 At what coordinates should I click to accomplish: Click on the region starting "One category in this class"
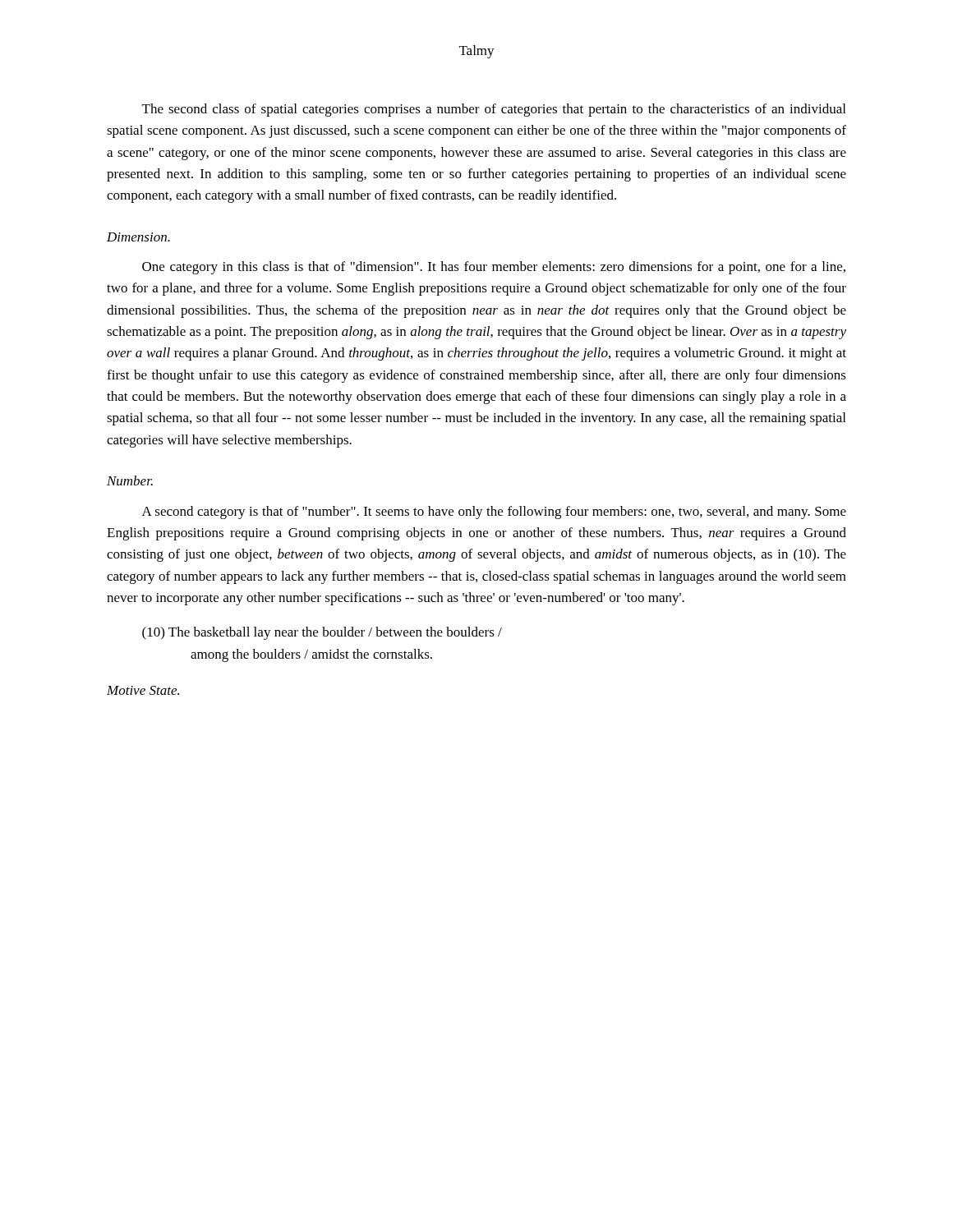(x=476, y=353)
